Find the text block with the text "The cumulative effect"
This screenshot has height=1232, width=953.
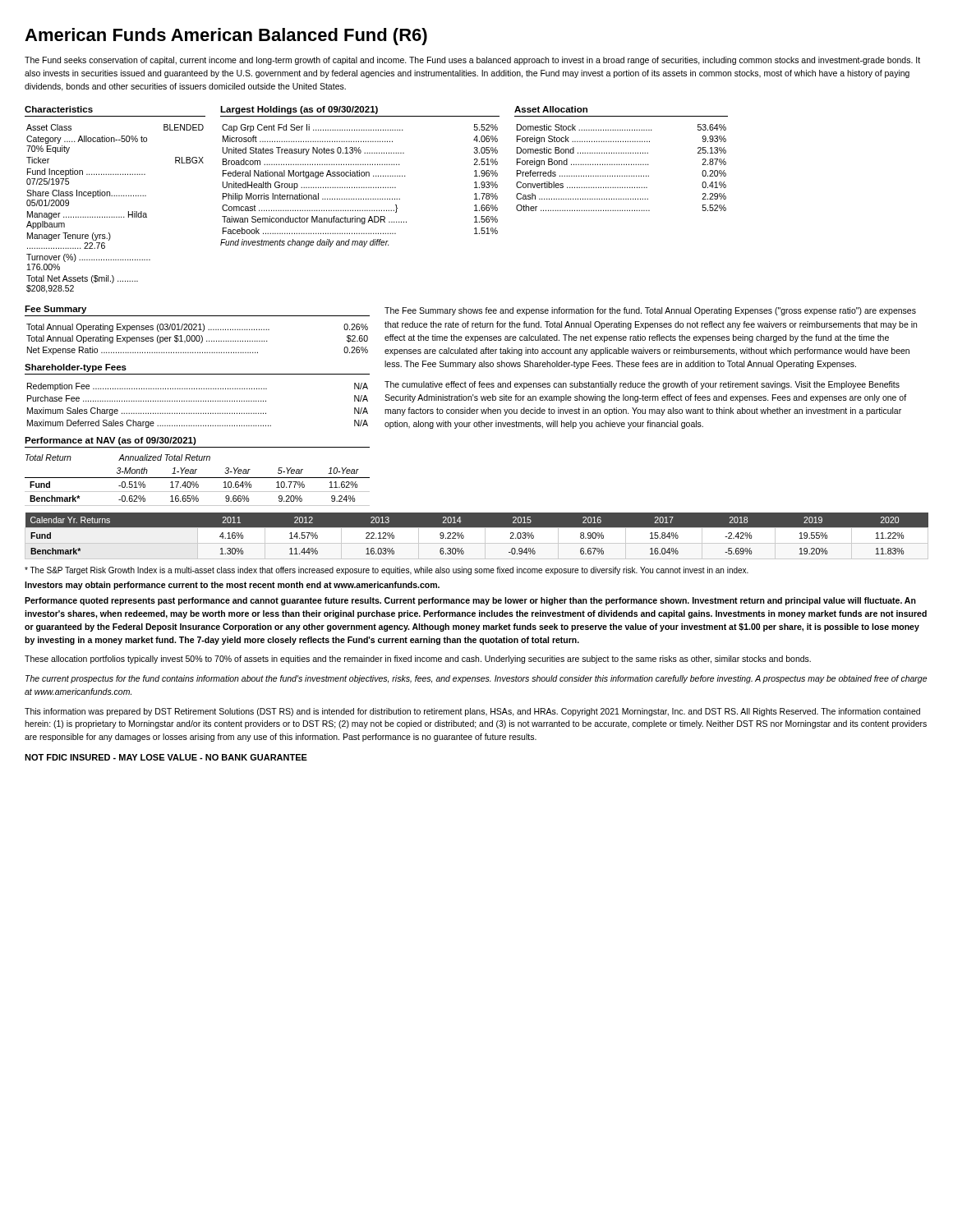click(645, 404)
